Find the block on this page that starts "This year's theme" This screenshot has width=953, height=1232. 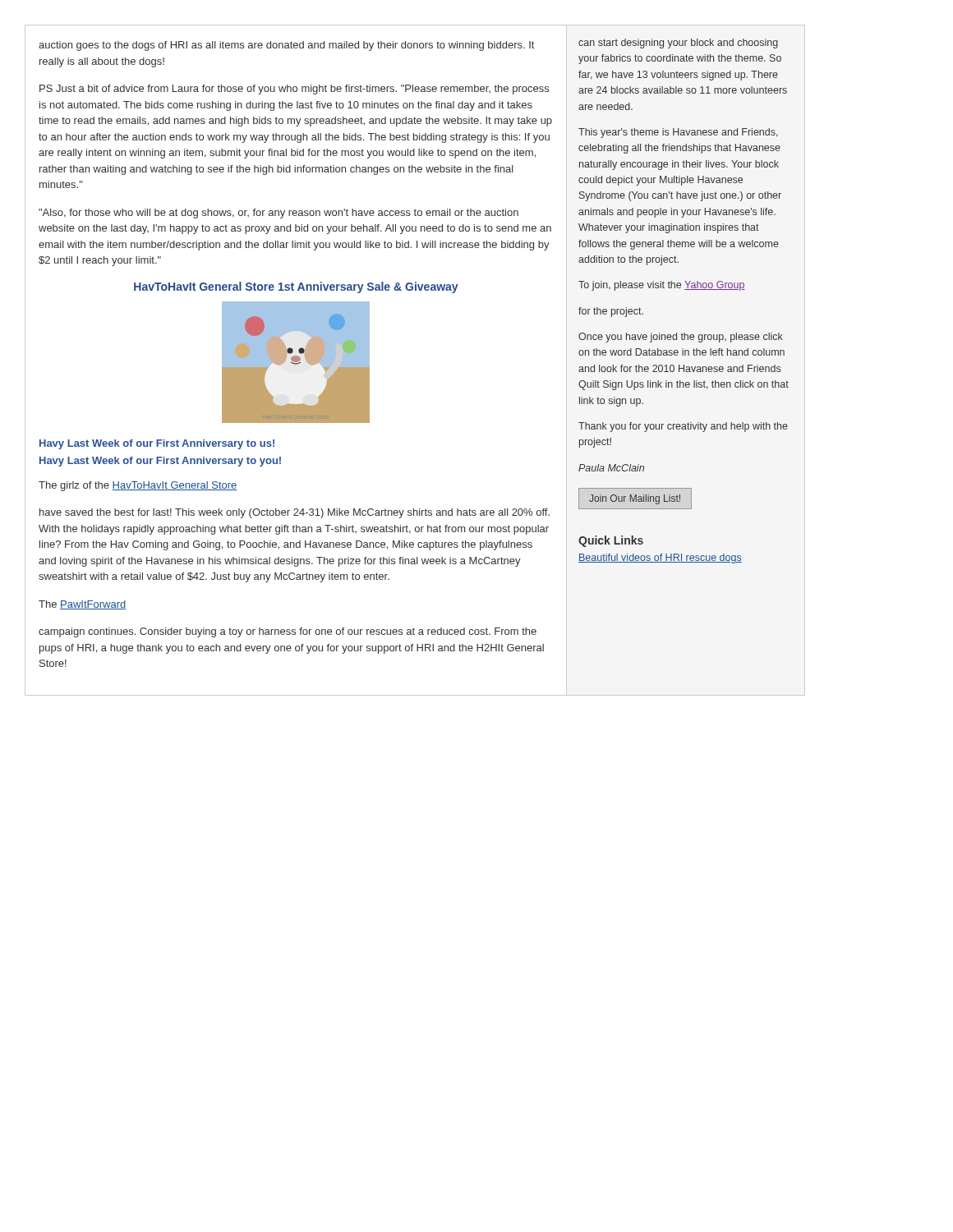[686, 196]
